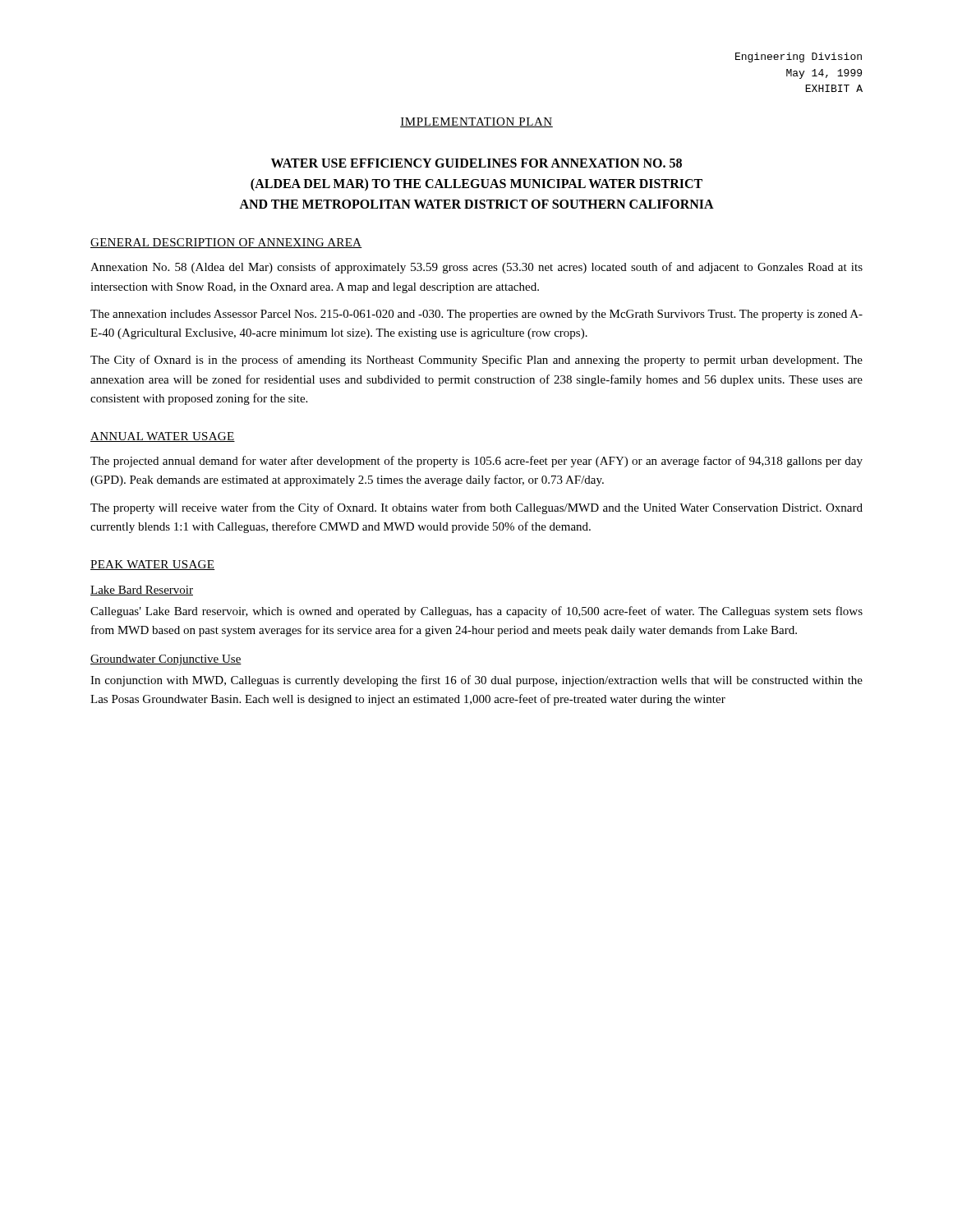This screenshot has height=1232, width=953.
Task: Select the region starting "In conjunction with MWD, Calleguas is"
Action: coord(476,689)
